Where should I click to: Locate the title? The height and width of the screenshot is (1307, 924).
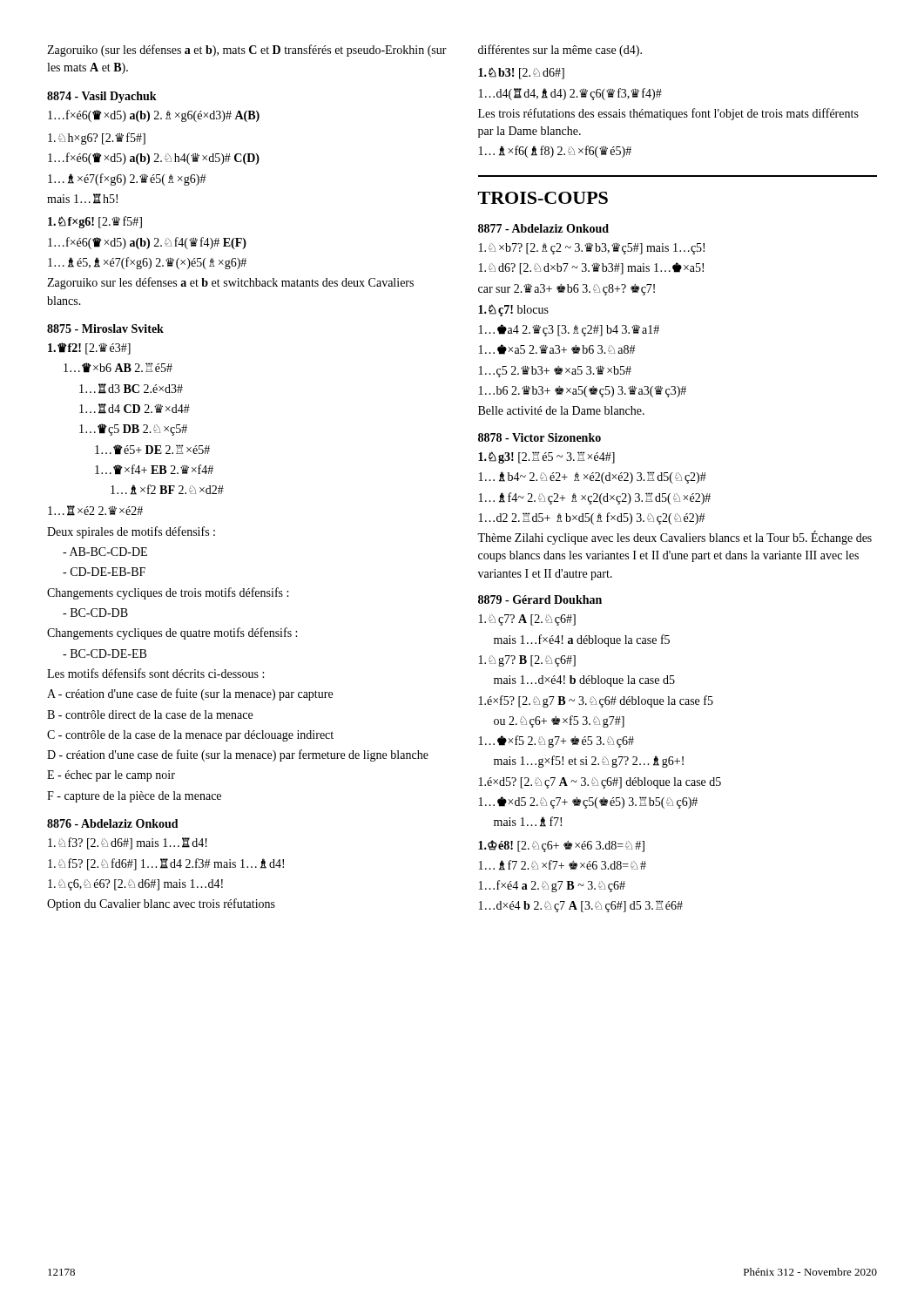point(543,197)
